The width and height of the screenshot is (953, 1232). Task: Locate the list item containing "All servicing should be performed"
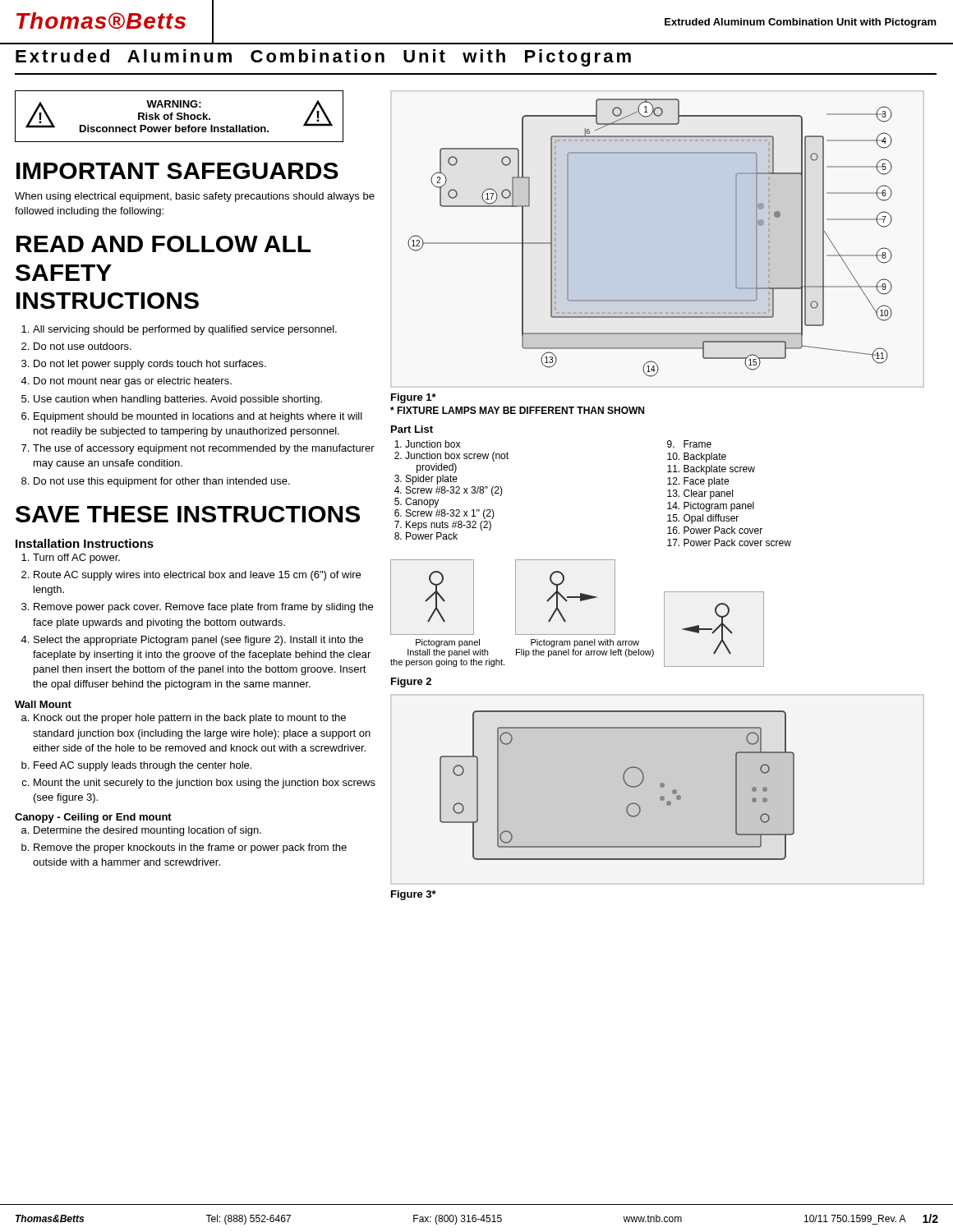pyautogui.click(x=185, y=329)
